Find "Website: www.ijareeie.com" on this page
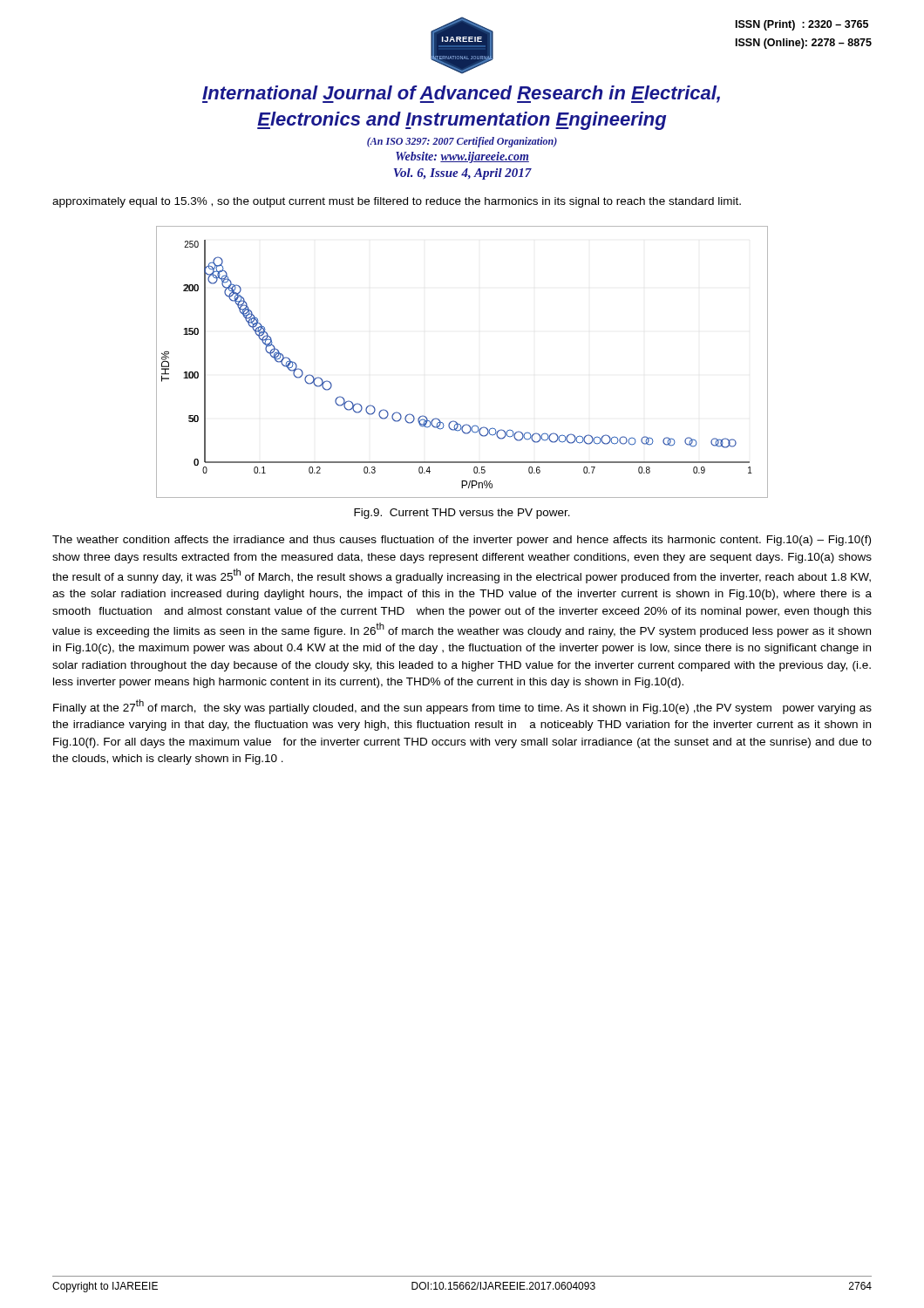924x1308 pixels. [x=462, y=157]
